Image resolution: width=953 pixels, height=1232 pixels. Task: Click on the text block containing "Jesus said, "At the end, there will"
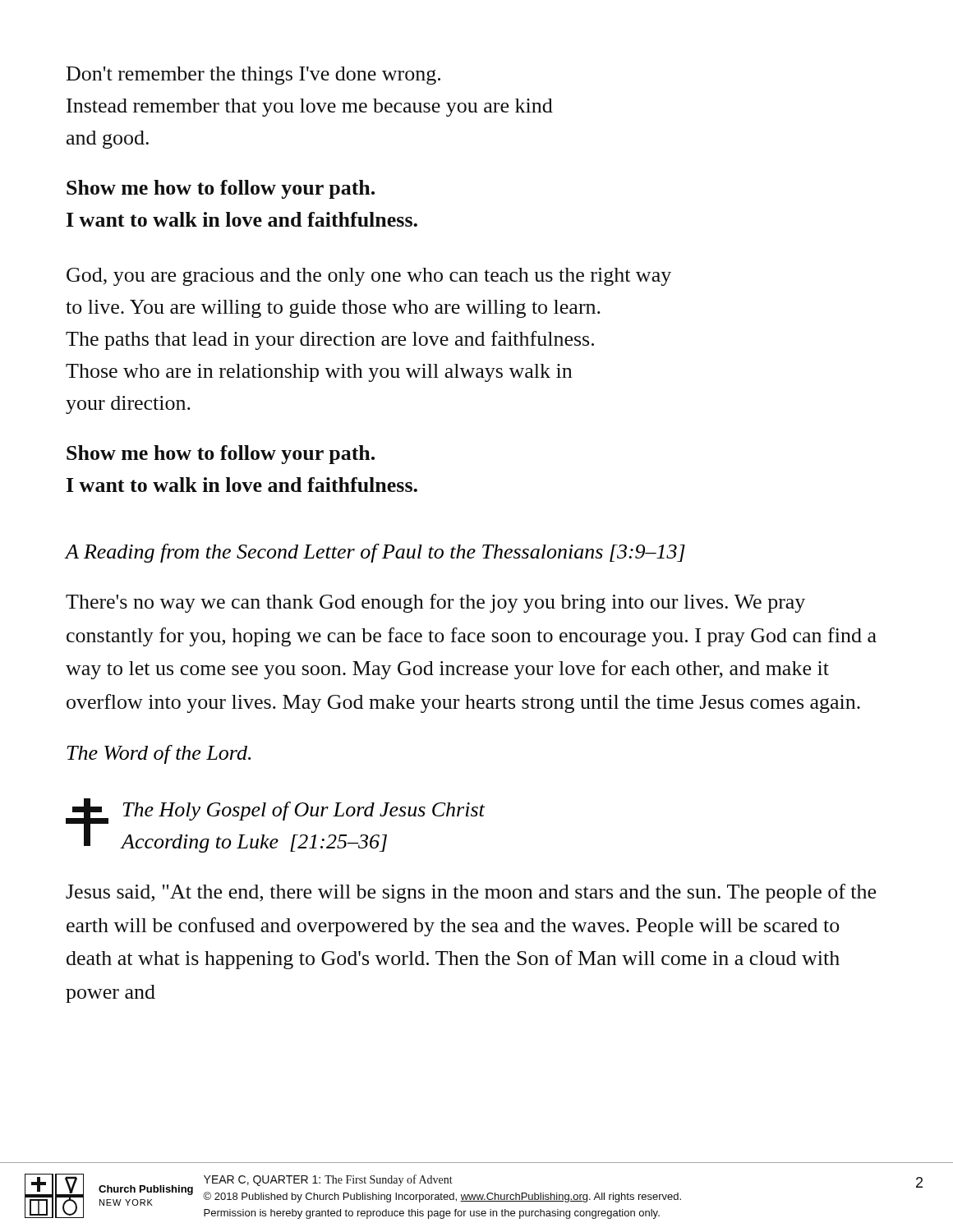[471, 942]
